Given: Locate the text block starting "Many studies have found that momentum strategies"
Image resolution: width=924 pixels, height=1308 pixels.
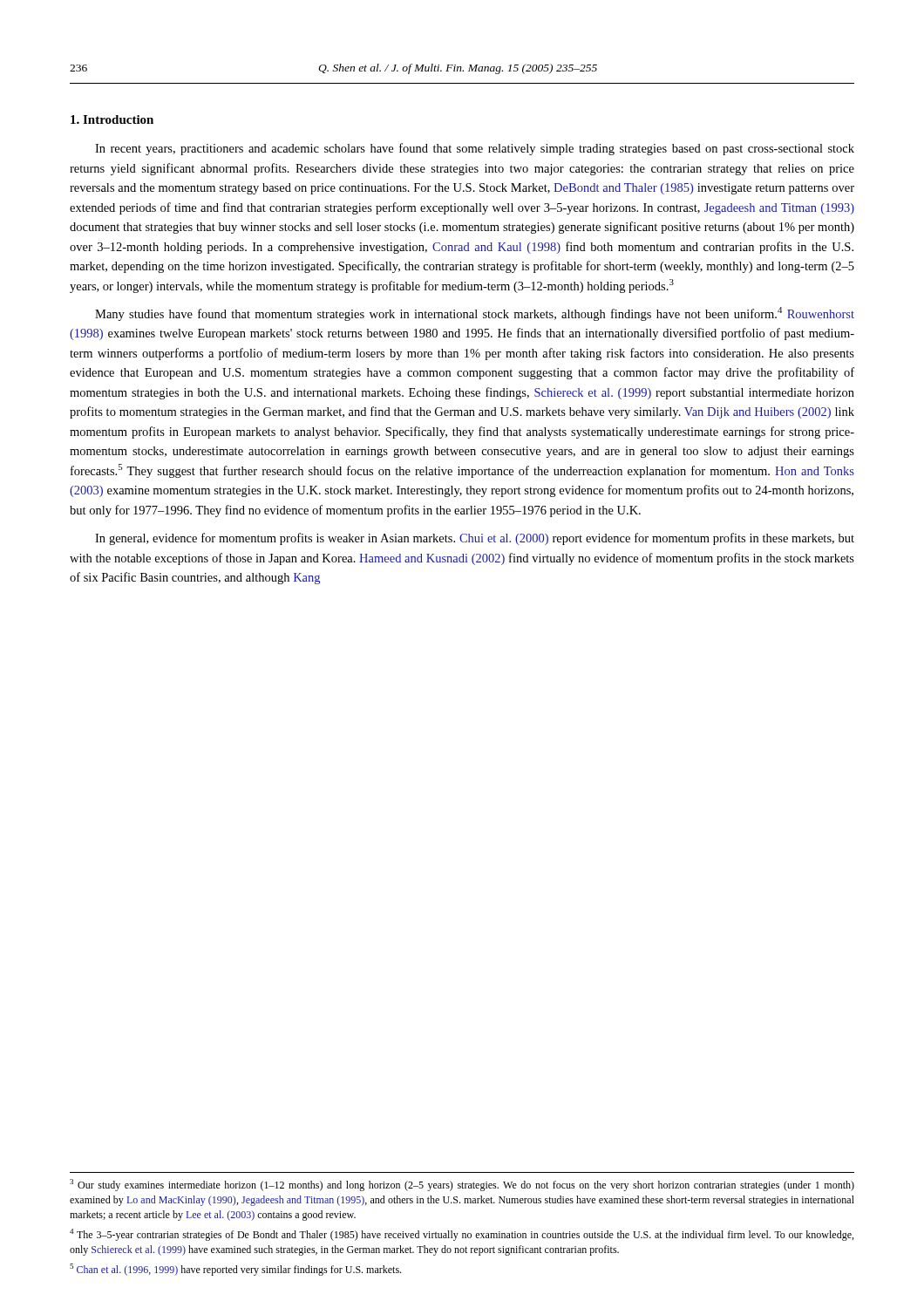Looking at the screenshot, I should tap(462, 411).
